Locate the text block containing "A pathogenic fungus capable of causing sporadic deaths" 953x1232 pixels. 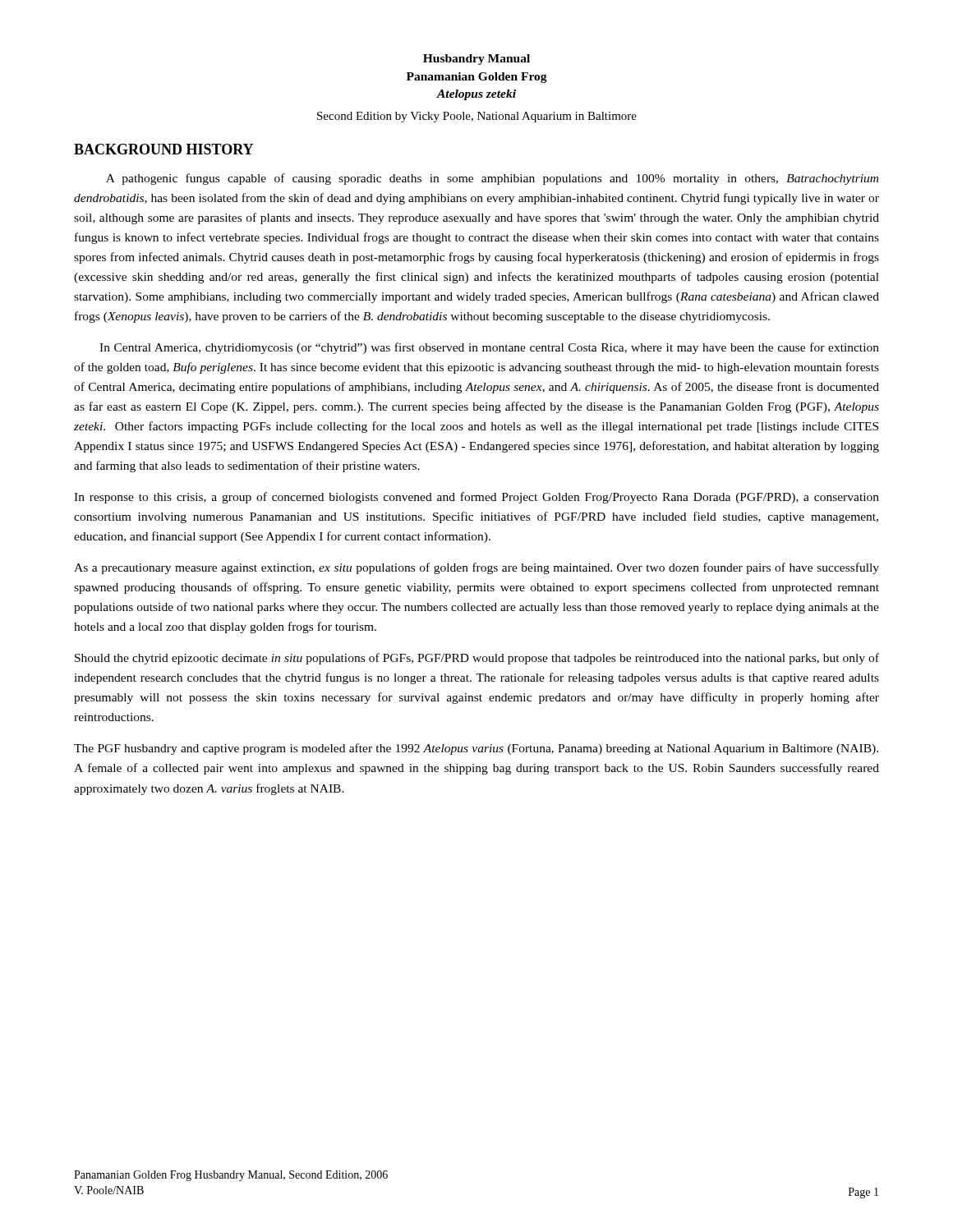click(476, 247)
